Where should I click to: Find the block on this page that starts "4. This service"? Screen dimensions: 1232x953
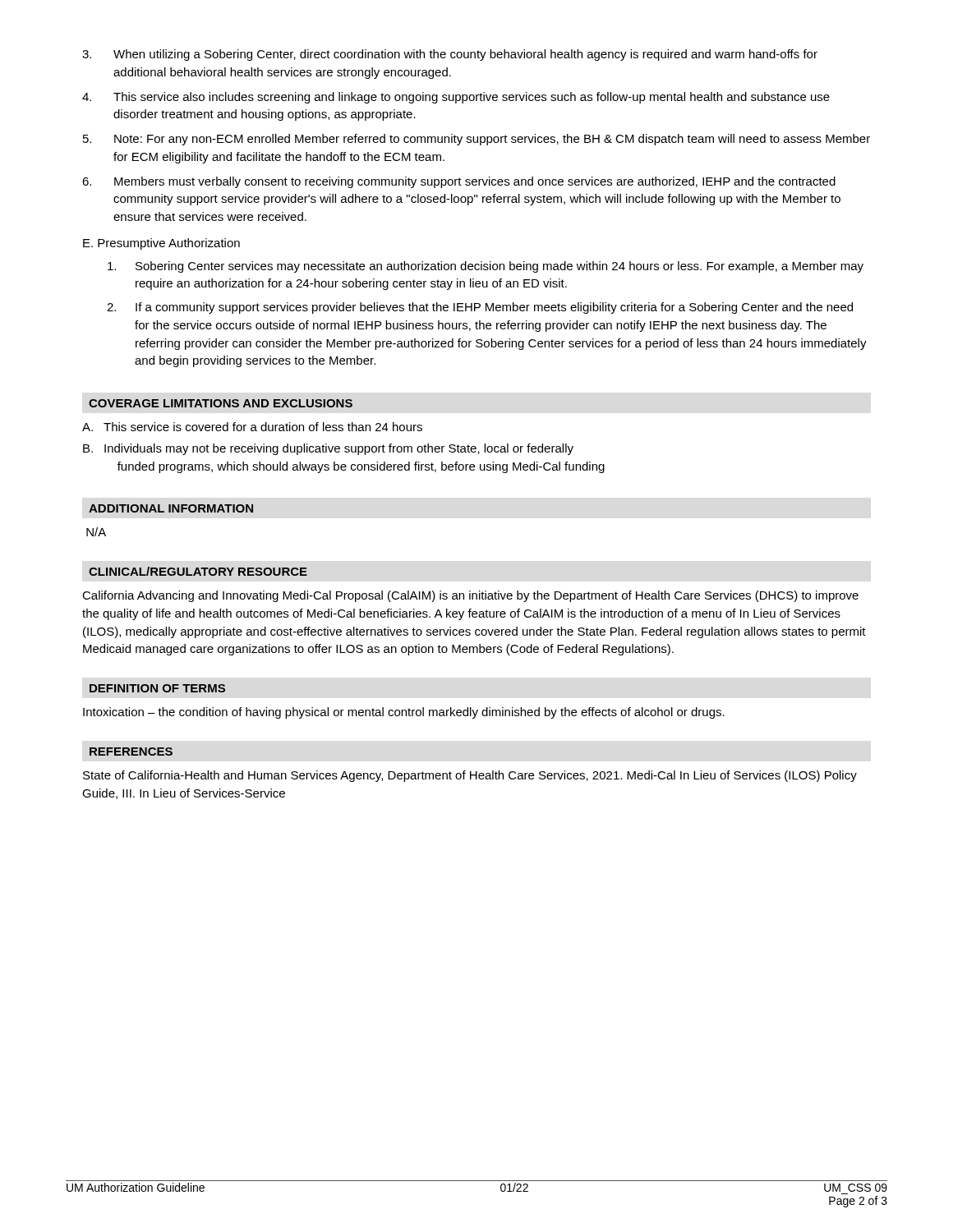click(x=476, y=105)
